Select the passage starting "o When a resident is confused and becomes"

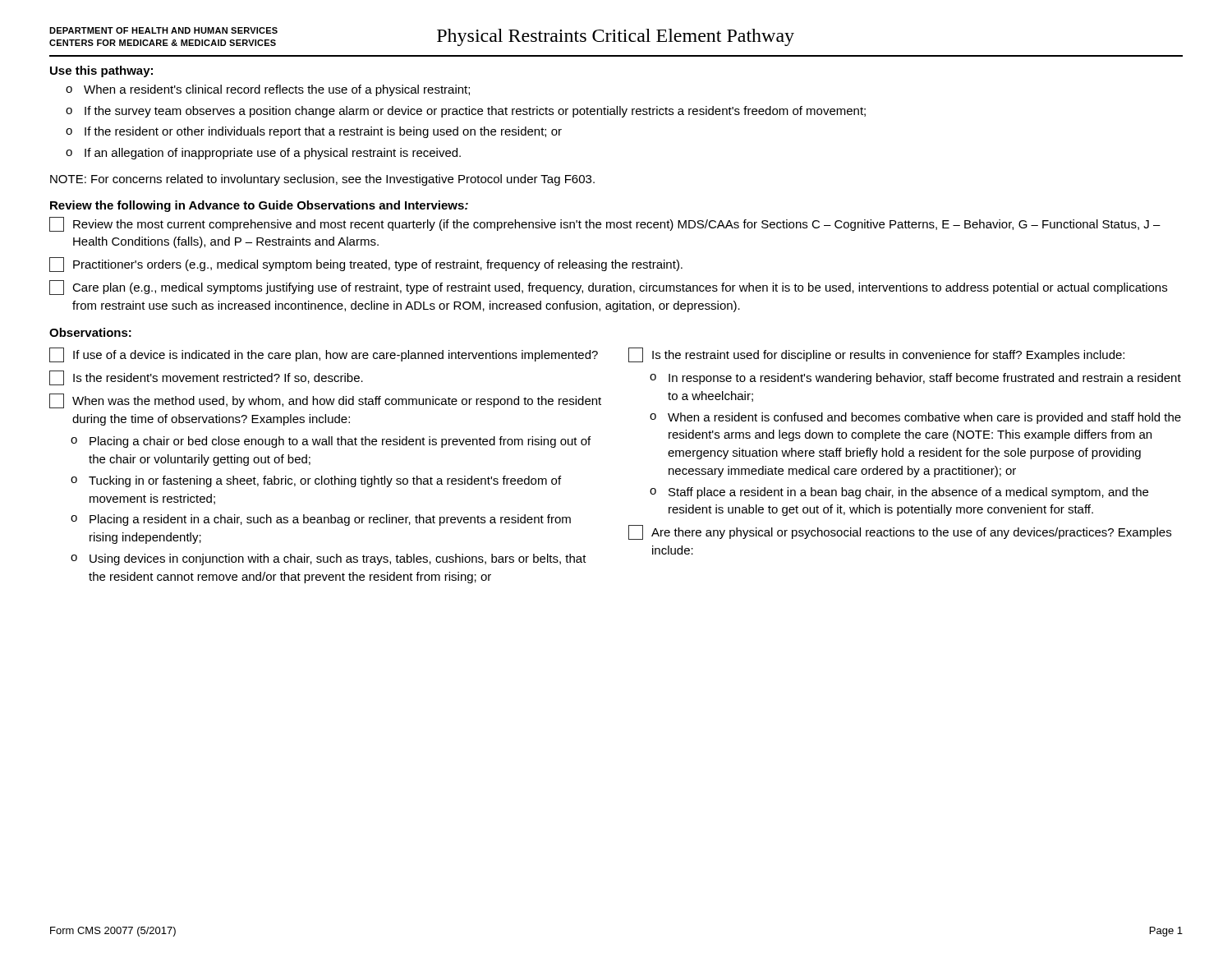pyautogui.click(x=916, y=444)
